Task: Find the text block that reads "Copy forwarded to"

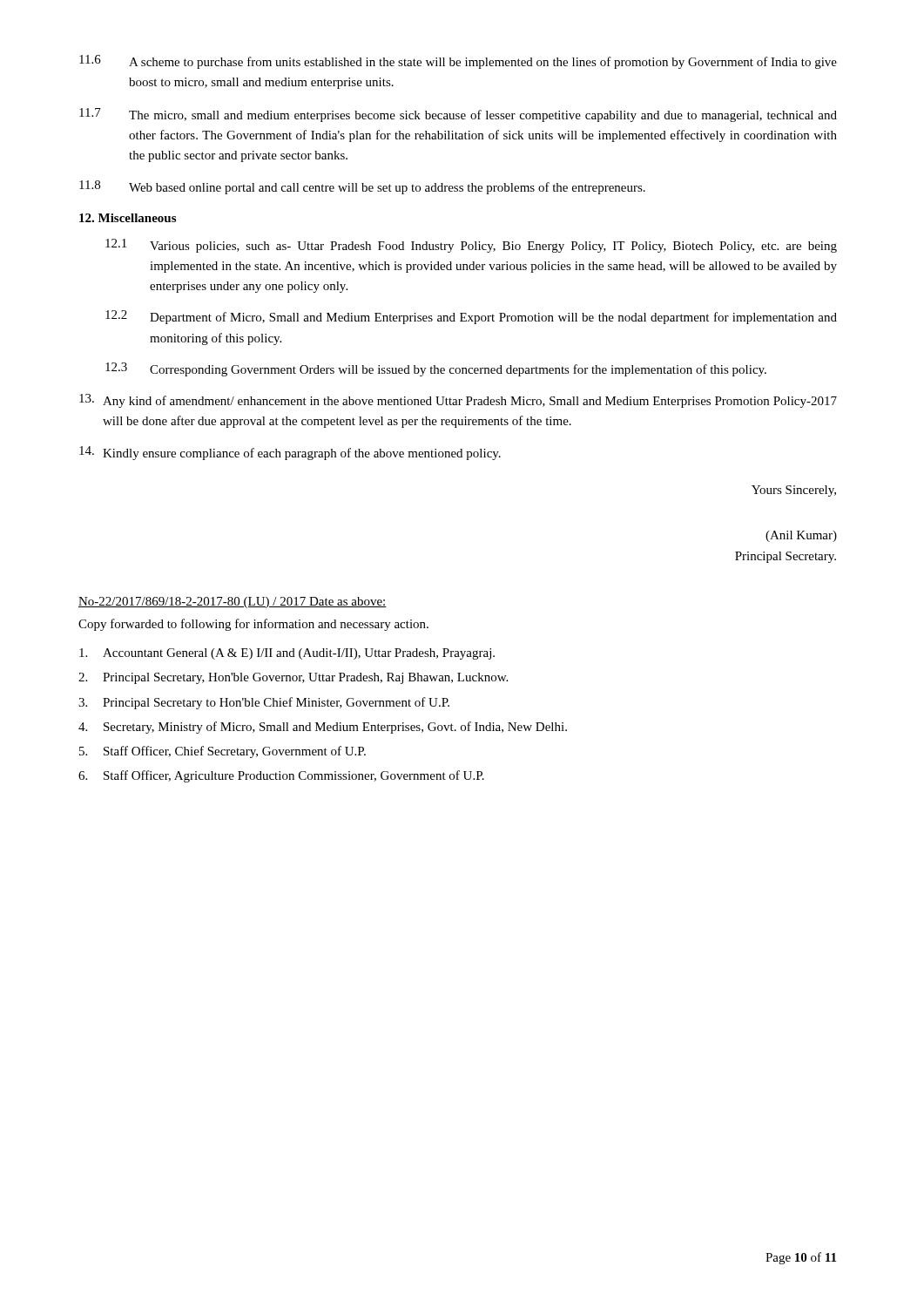Action: pos(254,624)
